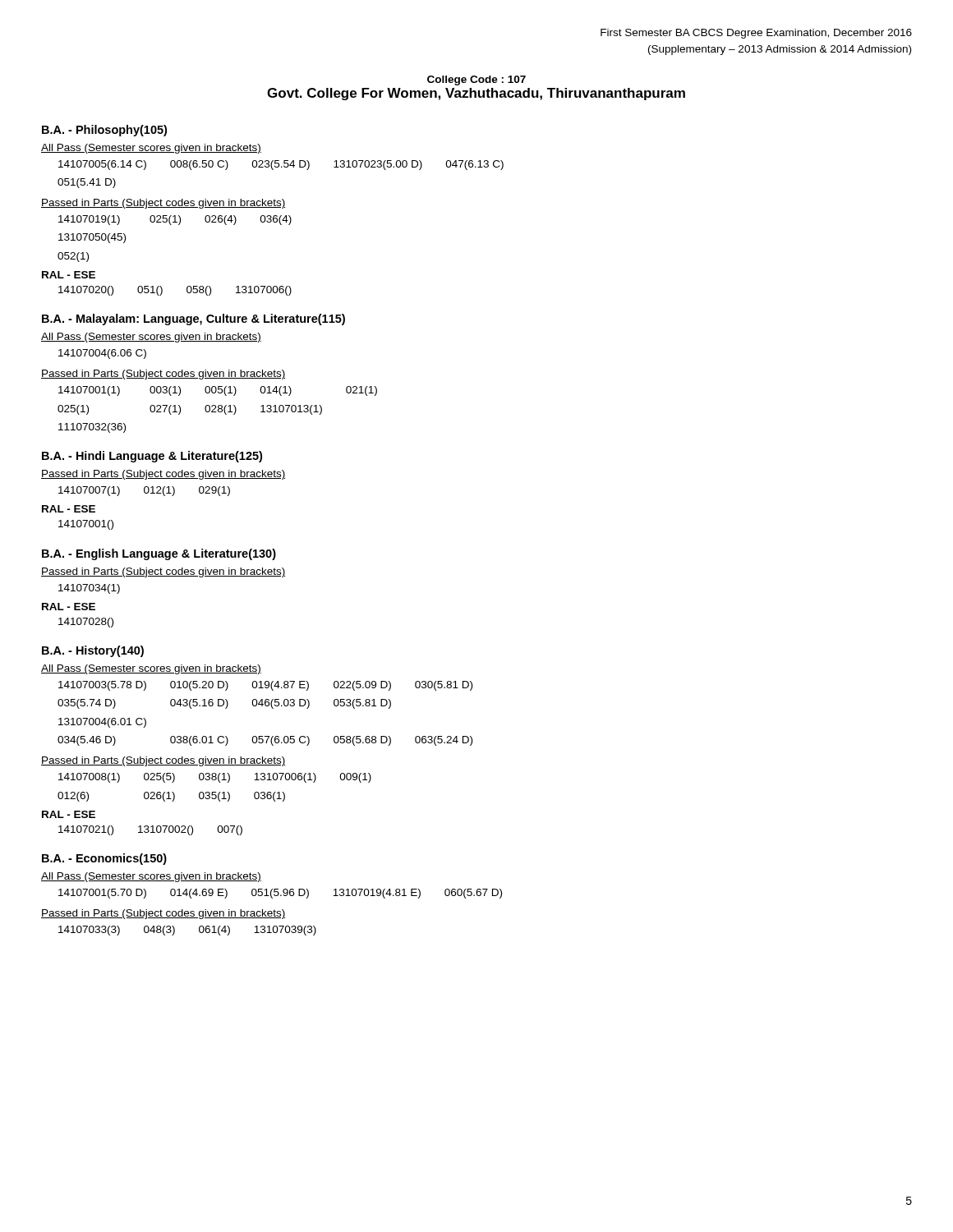Find the text starting "B.A. - Economics(150)"
Screen dimensions: 1232x953
pos(104,858)
